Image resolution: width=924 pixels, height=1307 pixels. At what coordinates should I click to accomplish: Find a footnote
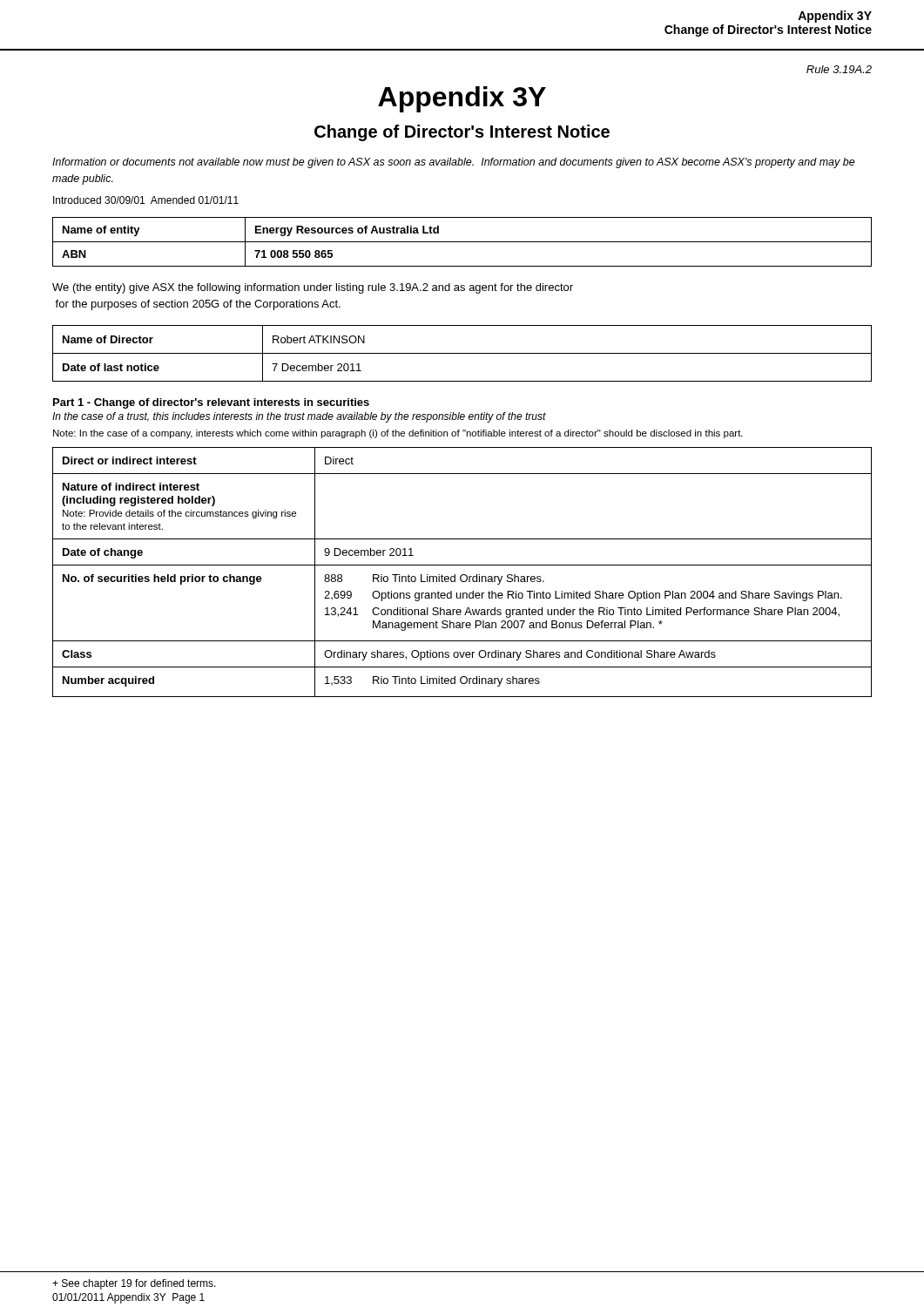pyautogui.click(x=134, y=1283)
